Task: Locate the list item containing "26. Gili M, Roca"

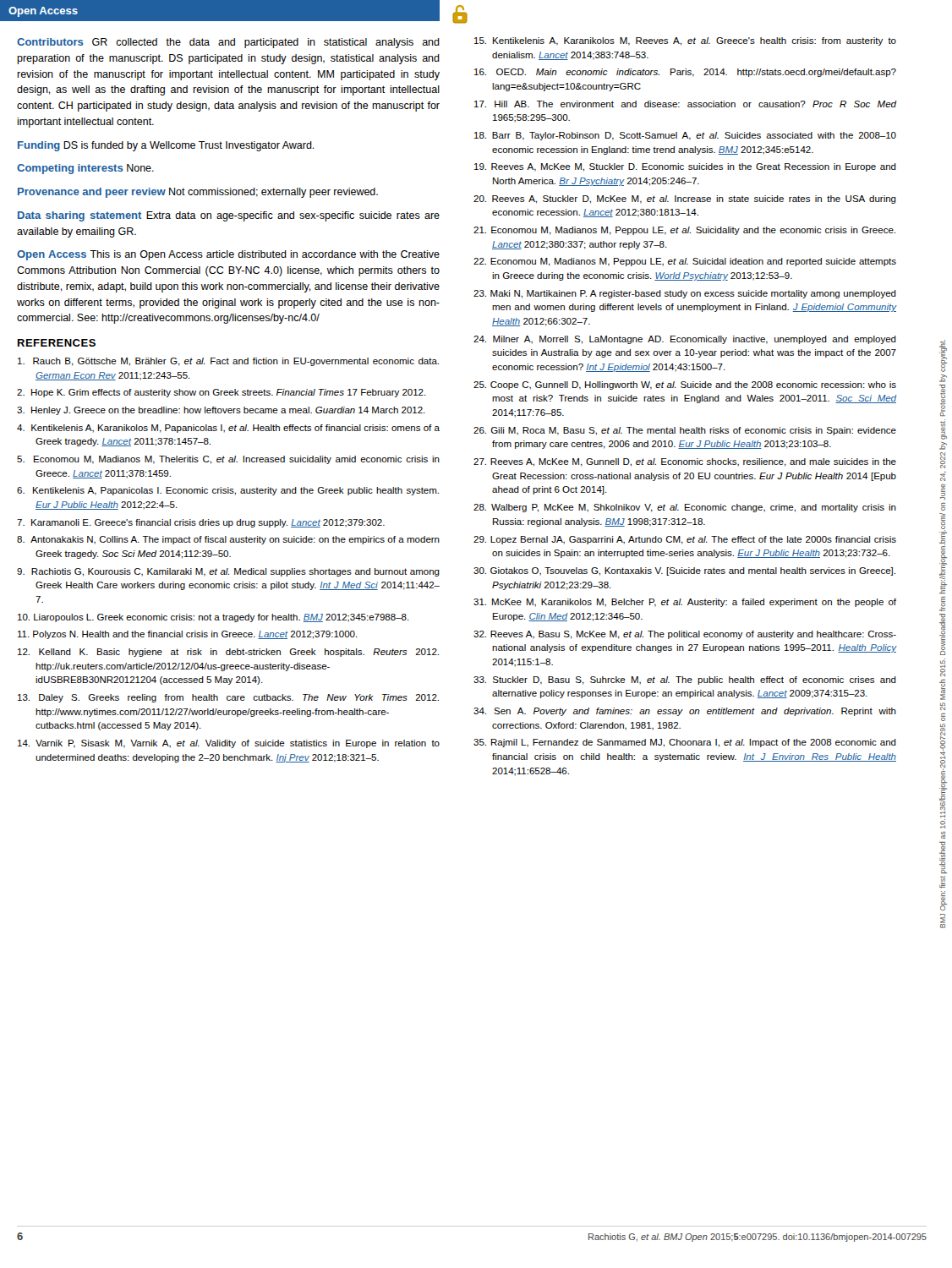Action: click(x=685, y=437)
